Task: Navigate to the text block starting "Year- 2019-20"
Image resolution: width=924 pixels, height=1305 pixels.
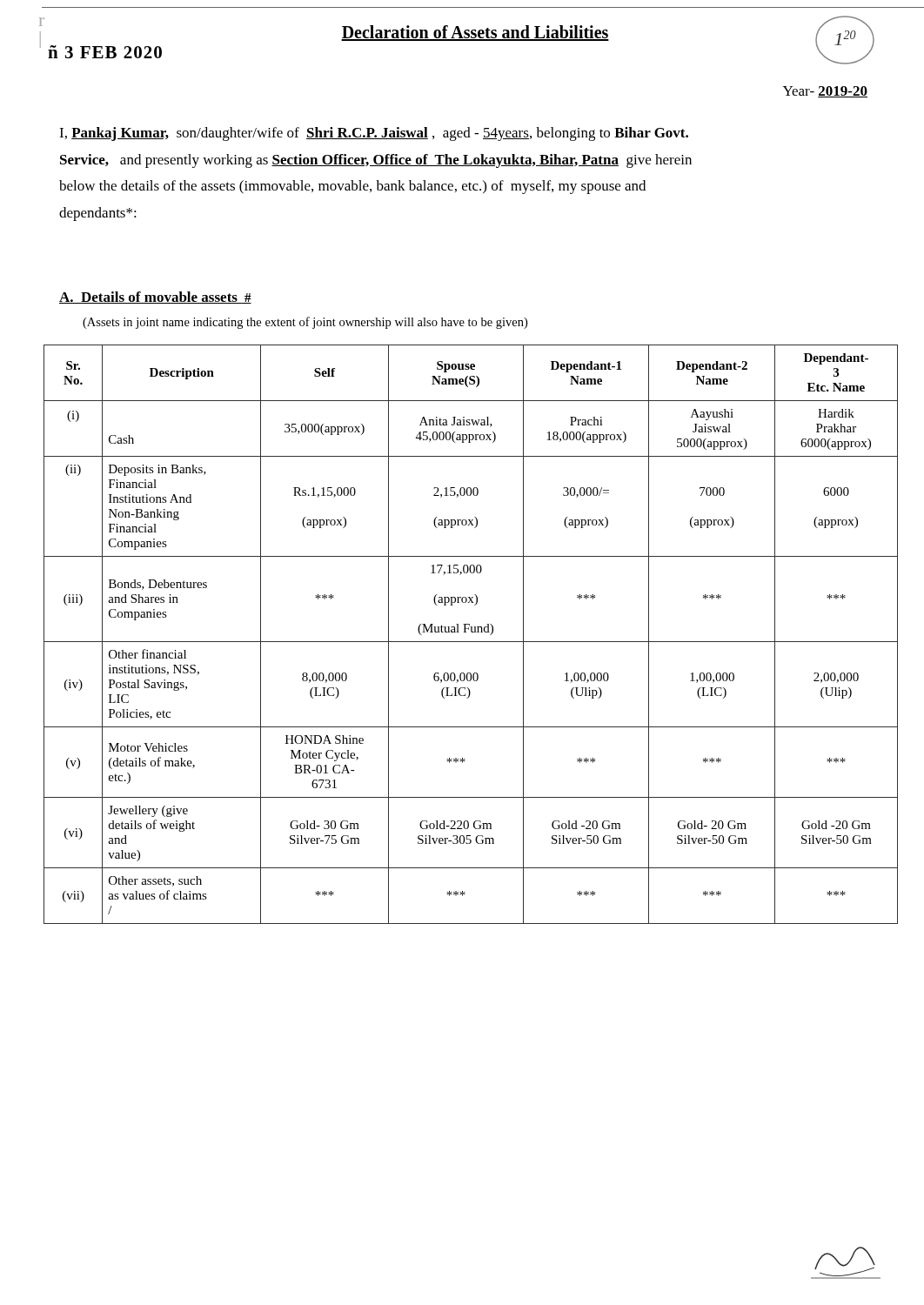Action: 825,91
